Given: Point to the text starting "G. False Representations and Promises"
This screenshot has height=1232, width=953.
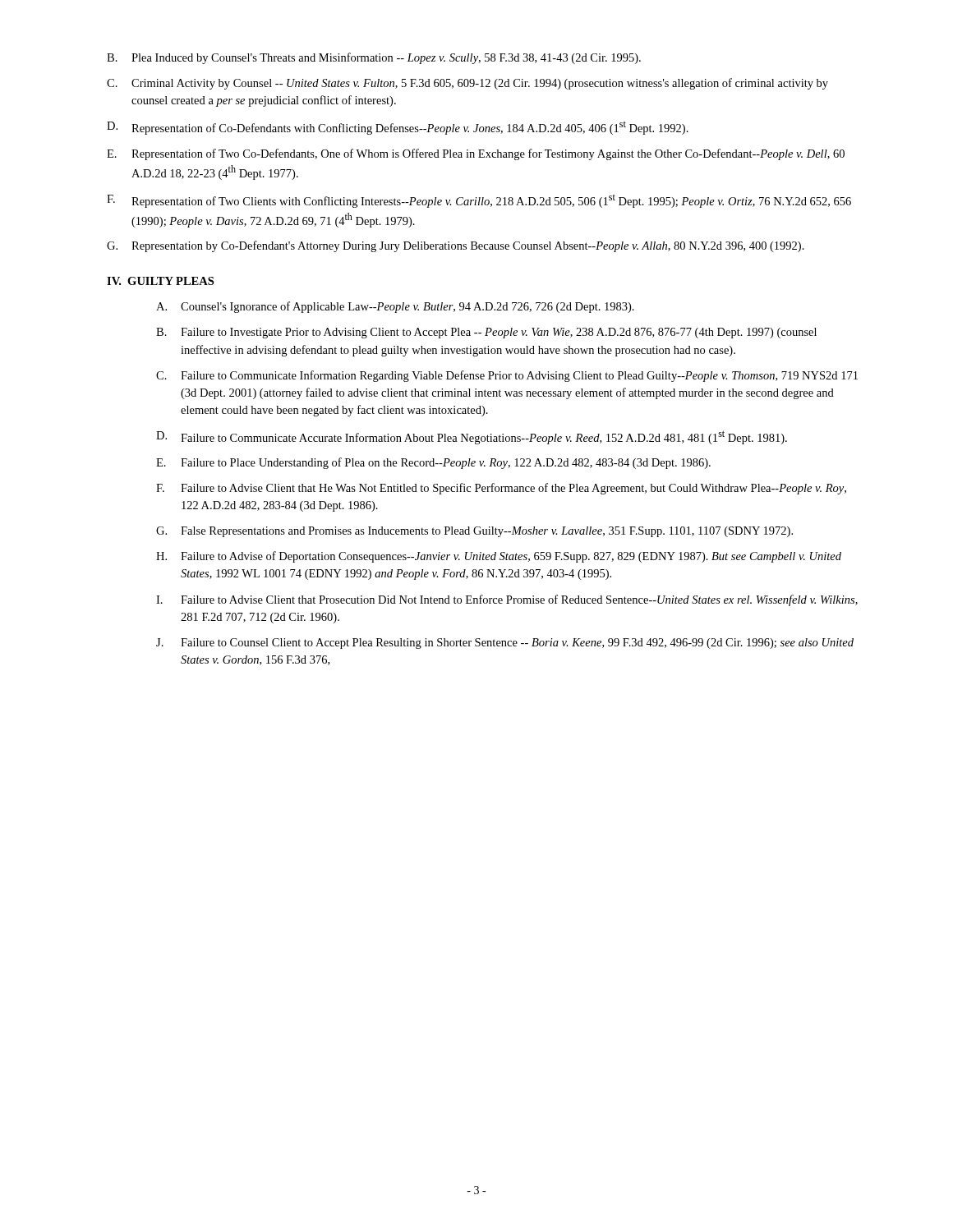Looking at the screenshot, I should point(509,531).
